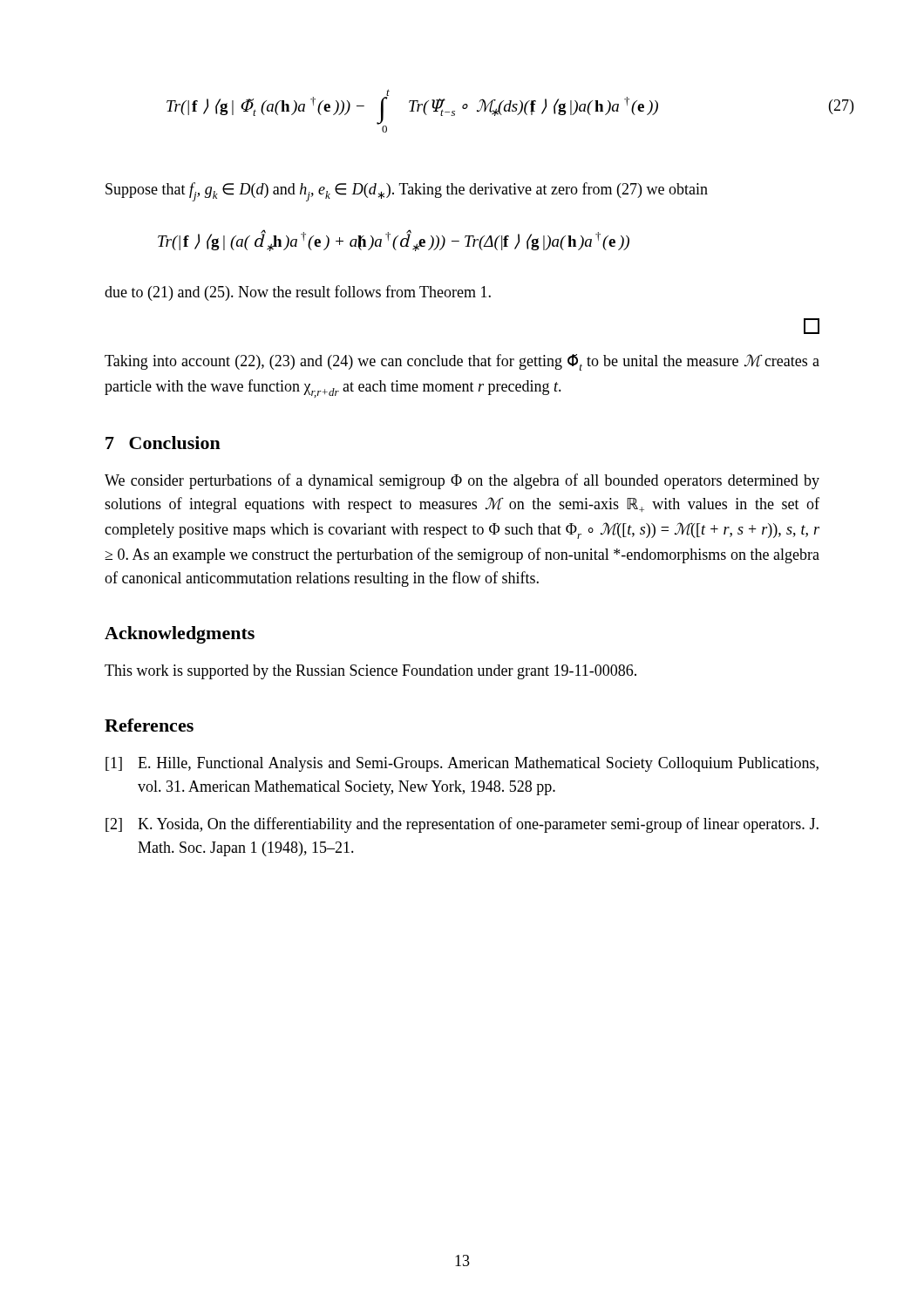Point to the block starting "Suppose that fj, gk ∈ D(d) and hj,"
The image size is (924, 1308).
462,191
